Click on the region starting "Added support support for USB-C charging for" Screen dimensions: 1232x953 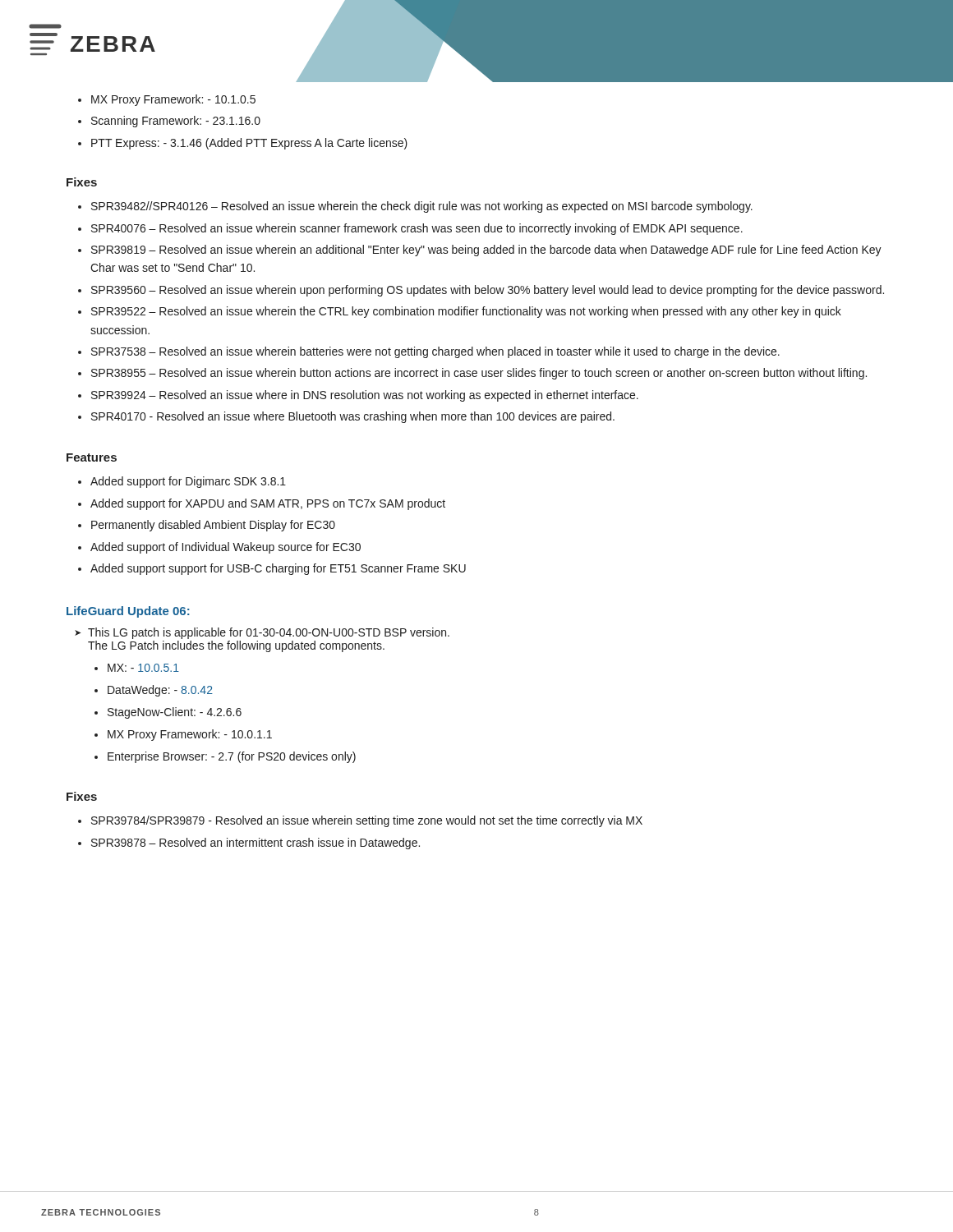point(278,568)
